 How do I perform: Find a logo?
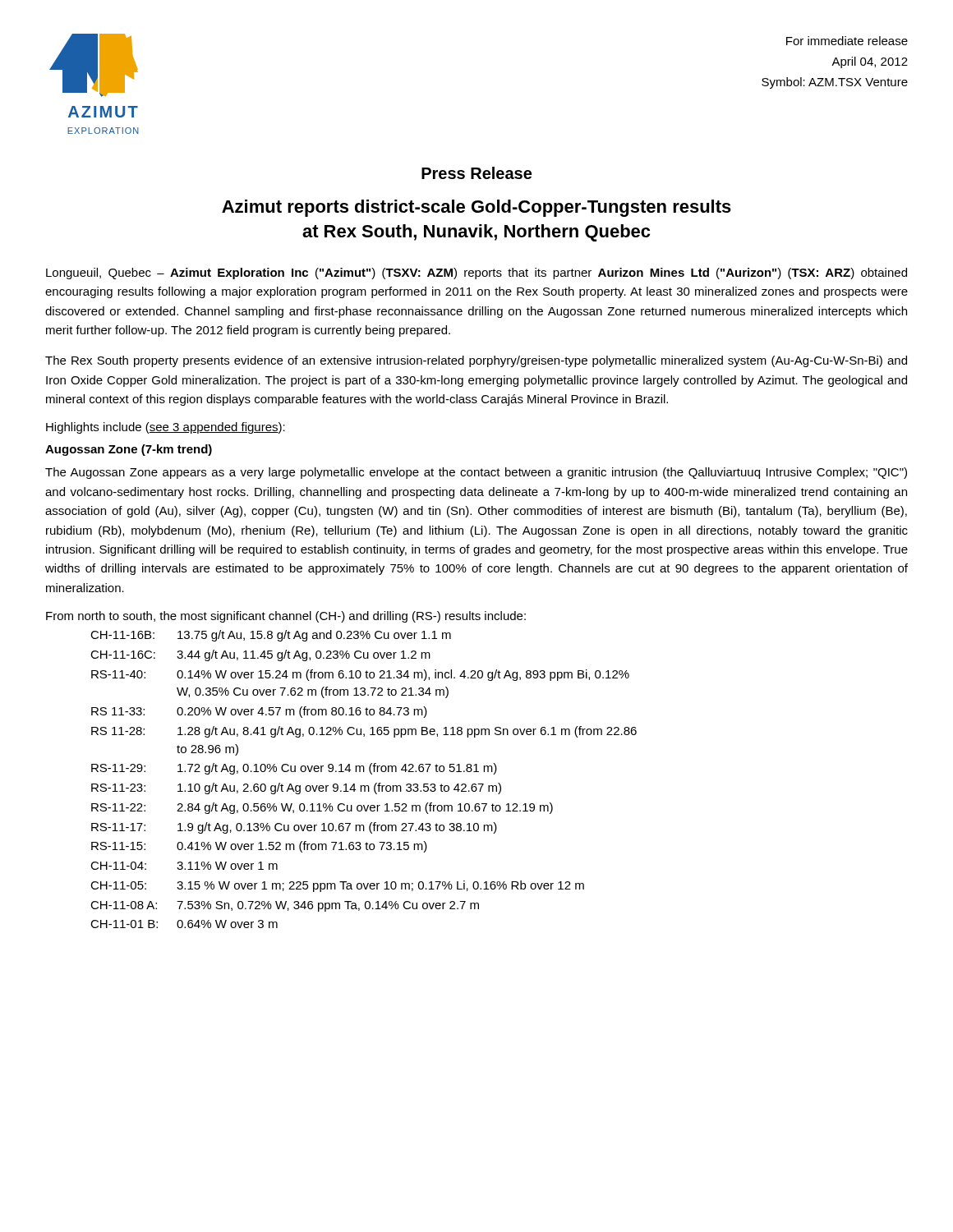pyautogui.click(x=103, y=88)
